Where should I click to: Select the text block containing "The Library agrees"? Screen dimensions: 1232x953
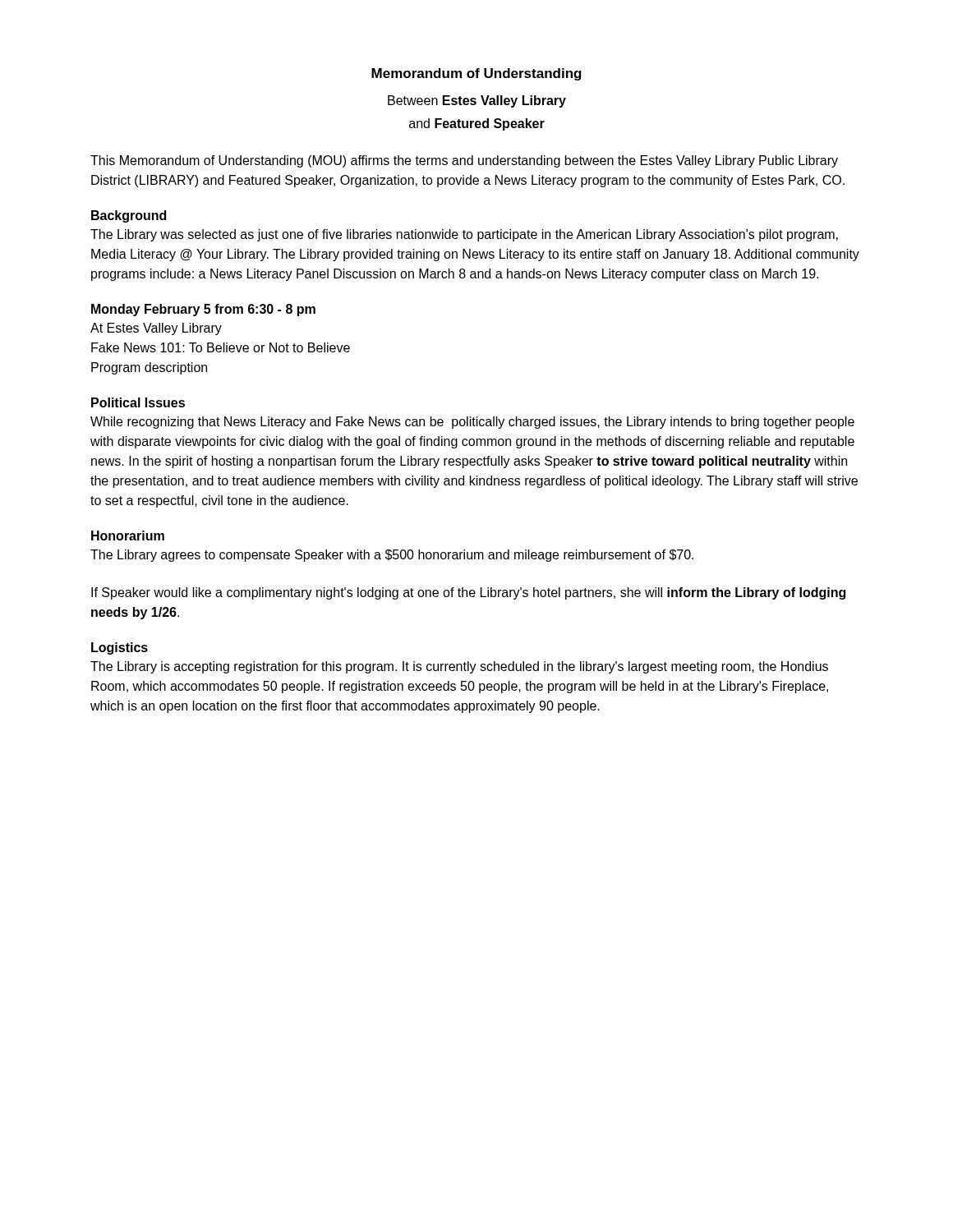476,555
